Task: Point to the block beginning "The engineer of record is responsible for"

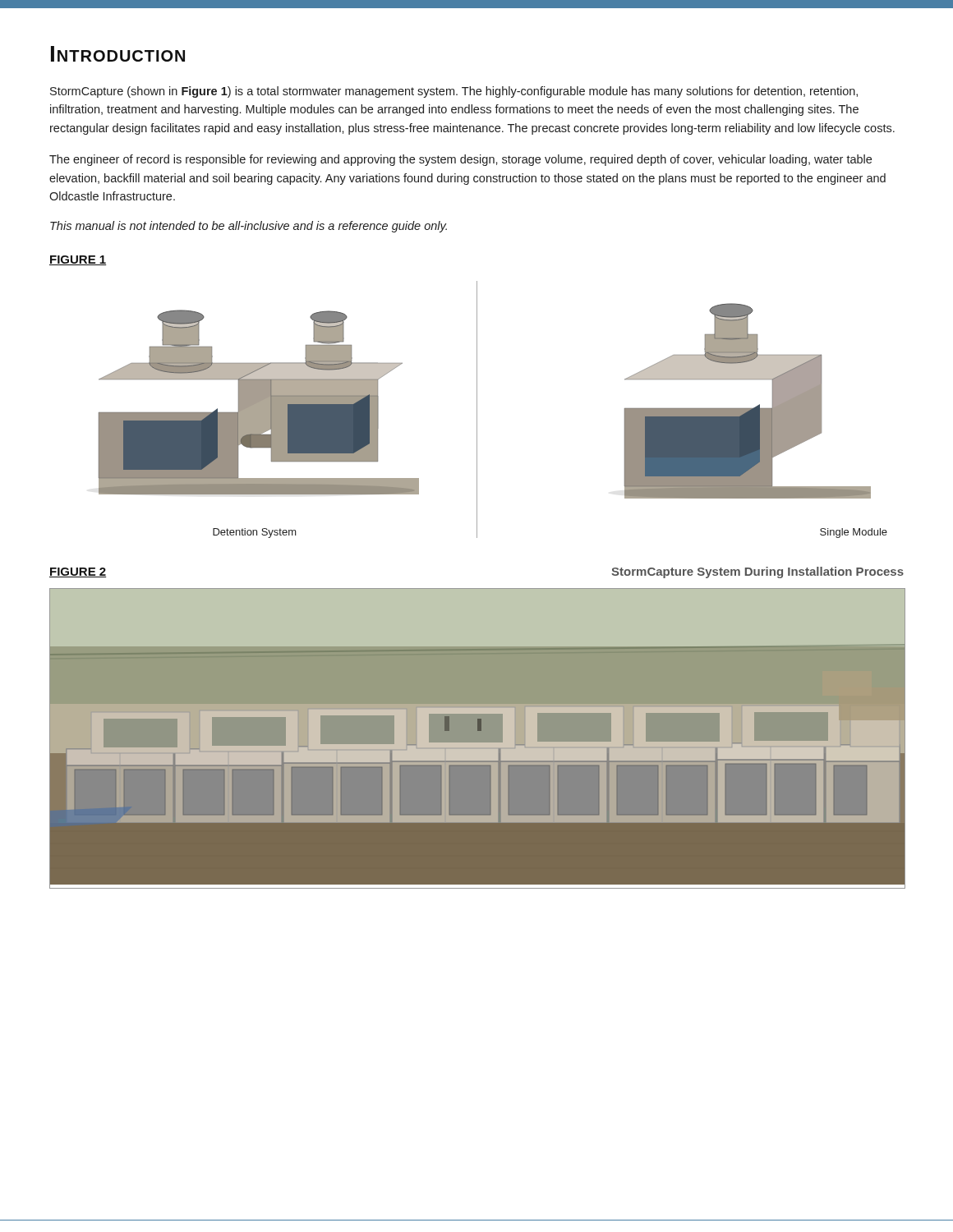Action: 468,178
